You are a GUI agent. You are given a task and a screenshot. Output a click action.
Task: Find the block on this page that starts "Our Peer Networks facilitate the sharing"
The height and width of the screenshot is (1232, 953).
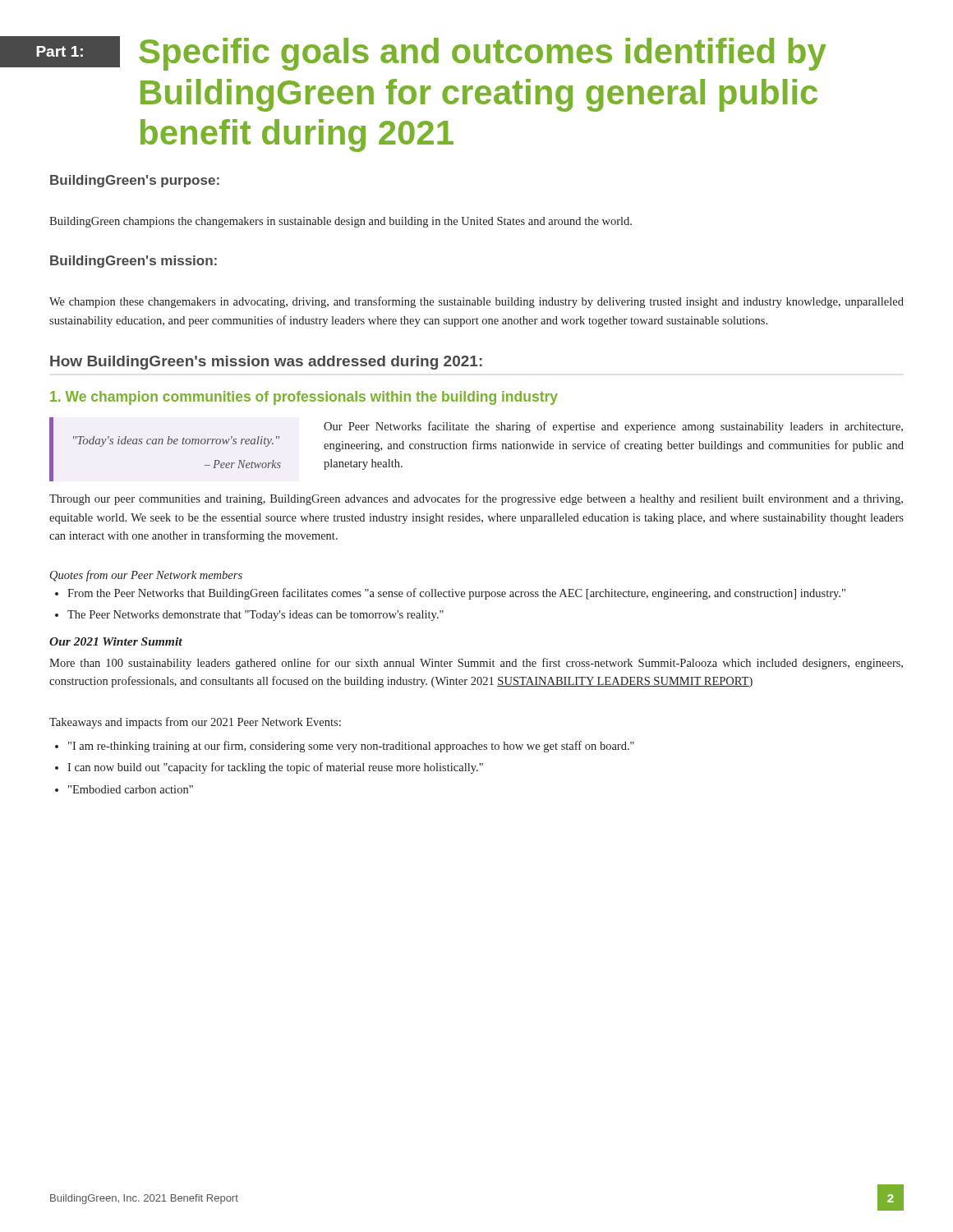point(614,445)
